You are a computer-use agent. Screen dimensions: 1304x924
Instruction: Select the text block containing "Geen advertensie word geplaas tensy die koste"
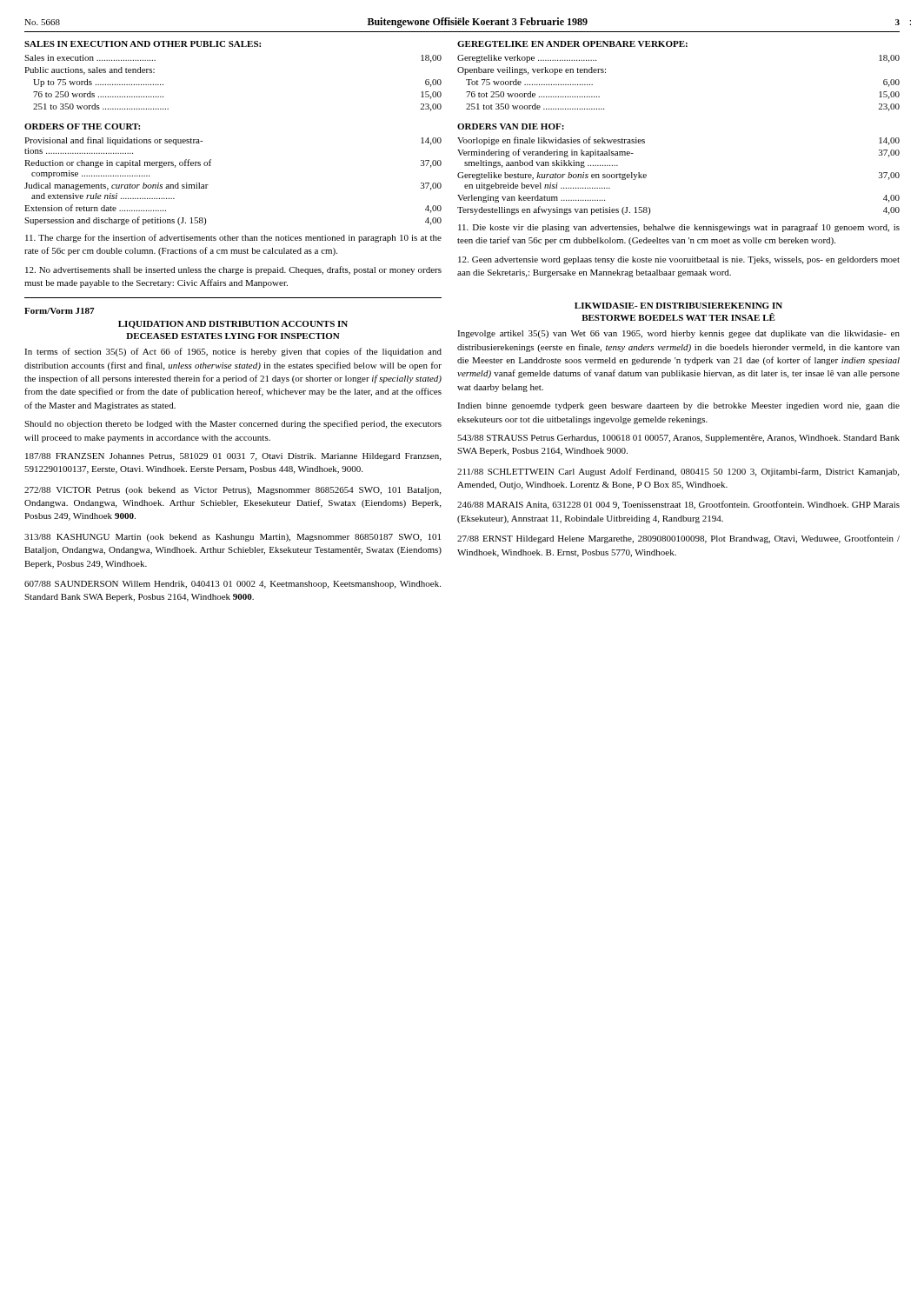(678, 266)
